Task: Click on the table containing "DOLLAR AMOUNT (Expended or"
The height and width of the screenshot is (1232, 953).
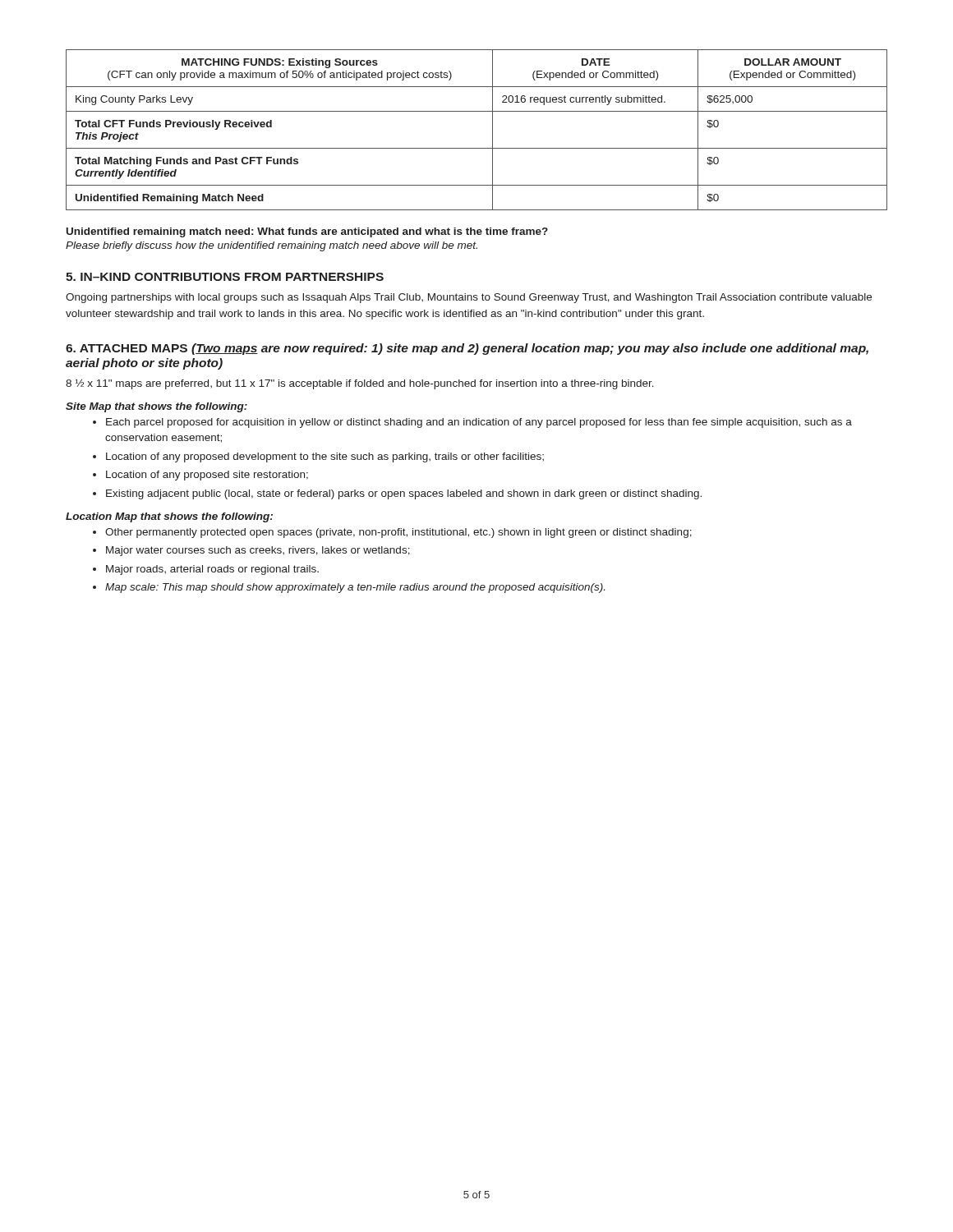Action: point(476,130)
